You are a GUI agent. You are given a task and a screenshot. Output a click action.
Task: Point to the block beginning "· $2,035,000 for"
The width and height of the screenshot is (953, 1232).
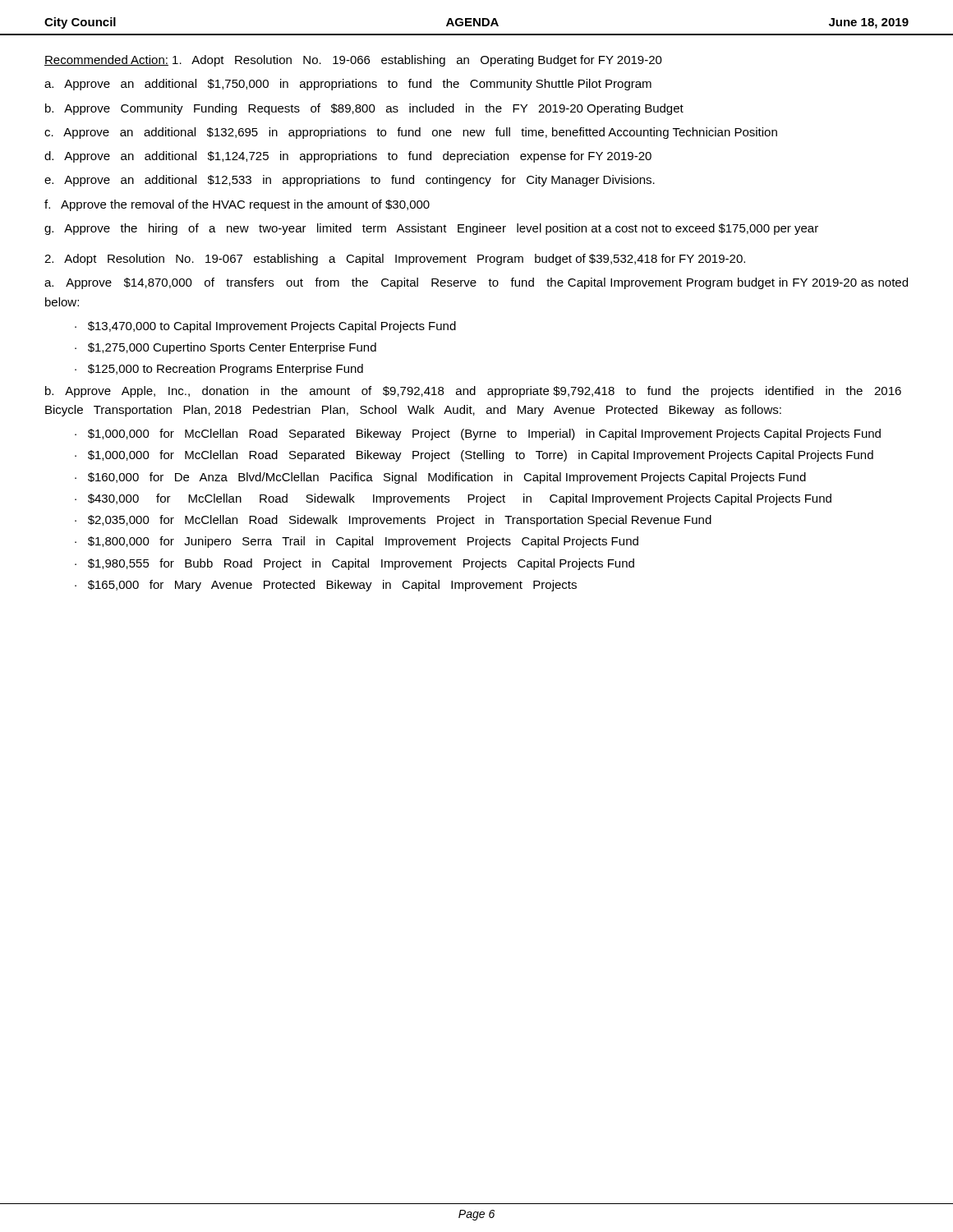pyautogui.click(x=393, y=519)
